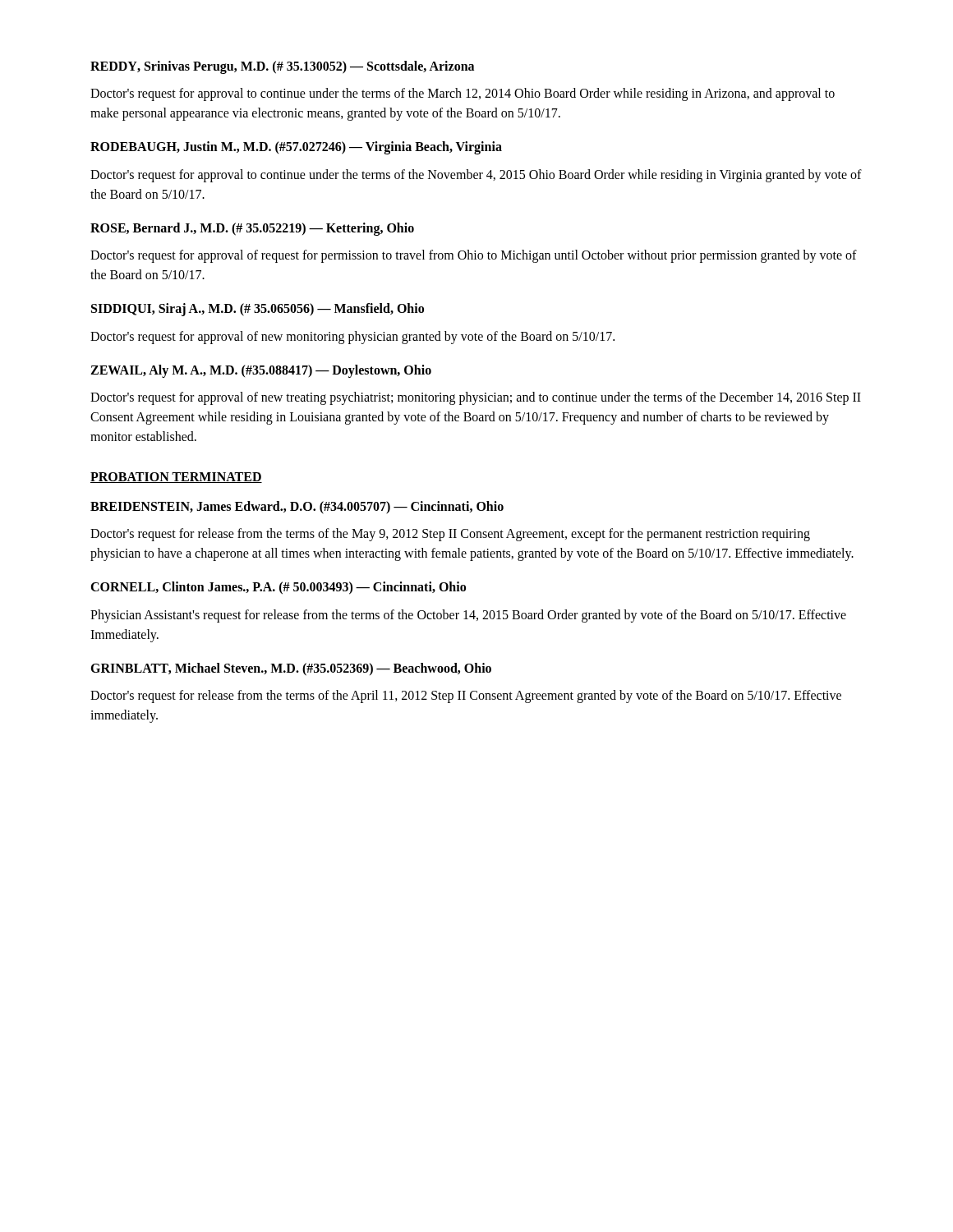953x1232 pixels.
Task: Locate the text block that reads "Physician Assistant's request"
Action: point(468,624)
